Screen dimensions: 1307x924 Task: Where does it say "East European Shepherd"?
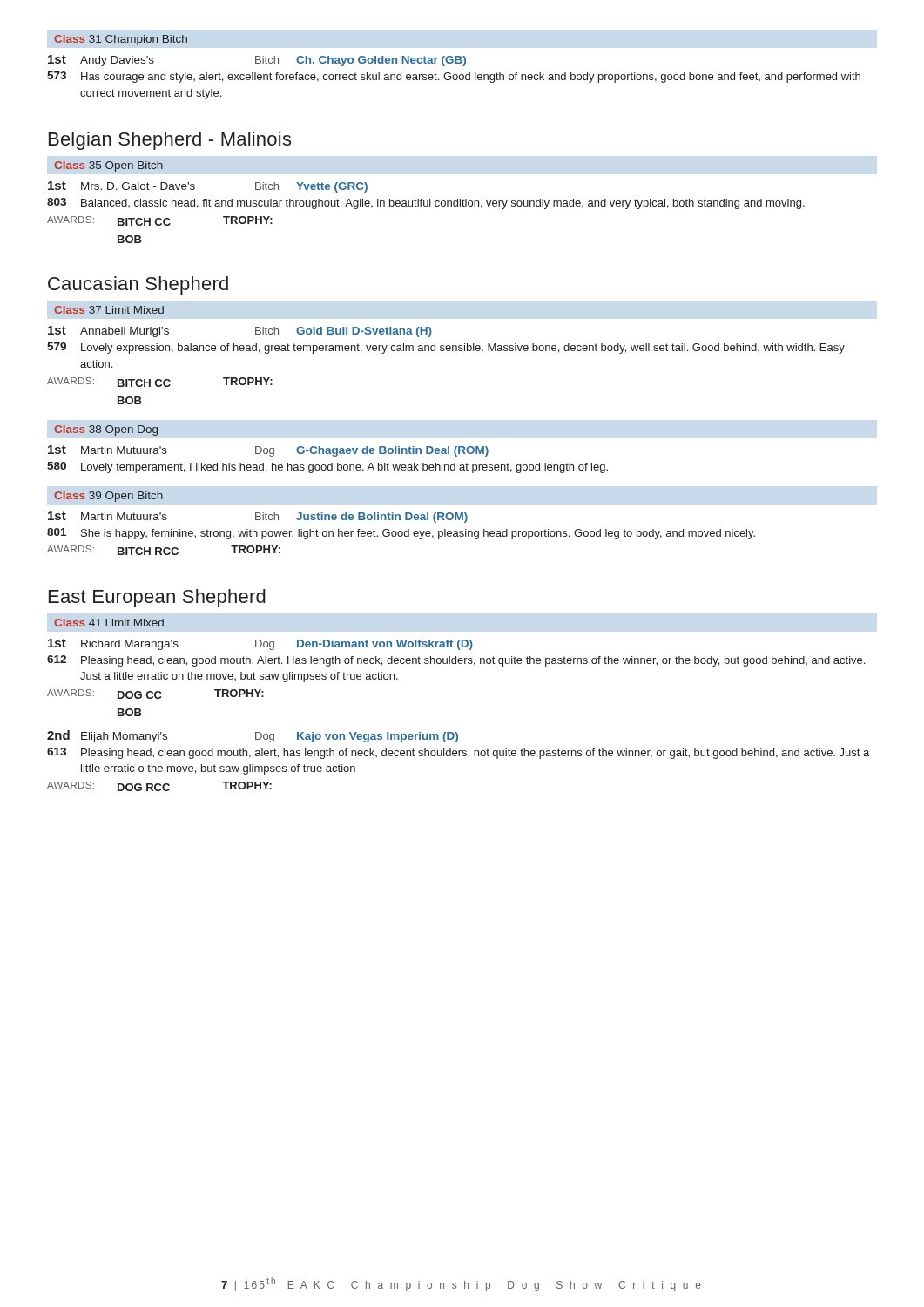157,598
